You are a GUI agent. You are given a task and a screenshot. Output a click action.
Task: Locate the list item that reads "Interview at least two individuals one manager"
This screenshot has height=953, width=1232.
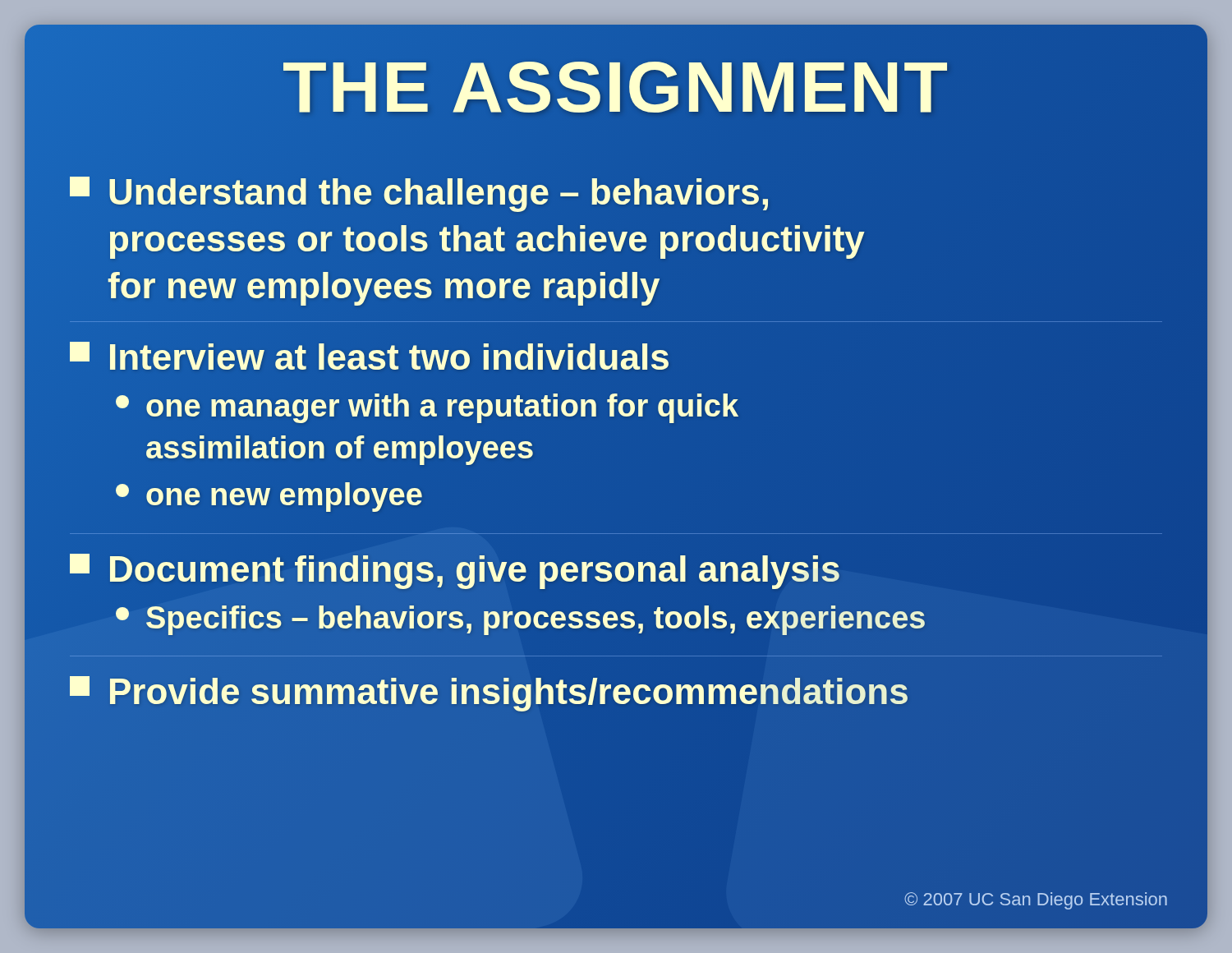click(404, 427)
